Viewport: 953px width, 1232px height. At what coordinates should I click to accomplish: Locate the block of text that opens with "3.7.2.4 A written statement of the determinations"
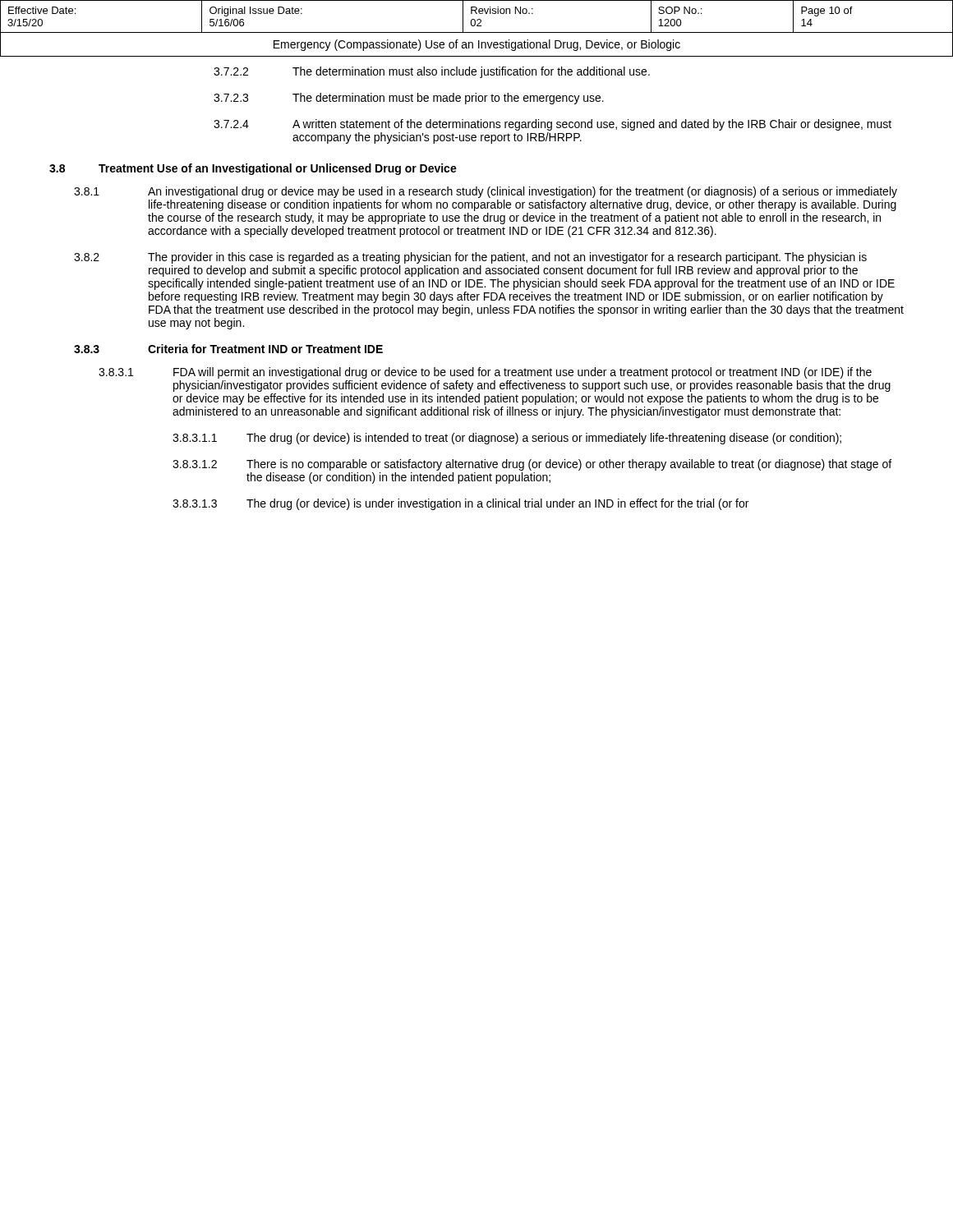[x=559, y=131]
